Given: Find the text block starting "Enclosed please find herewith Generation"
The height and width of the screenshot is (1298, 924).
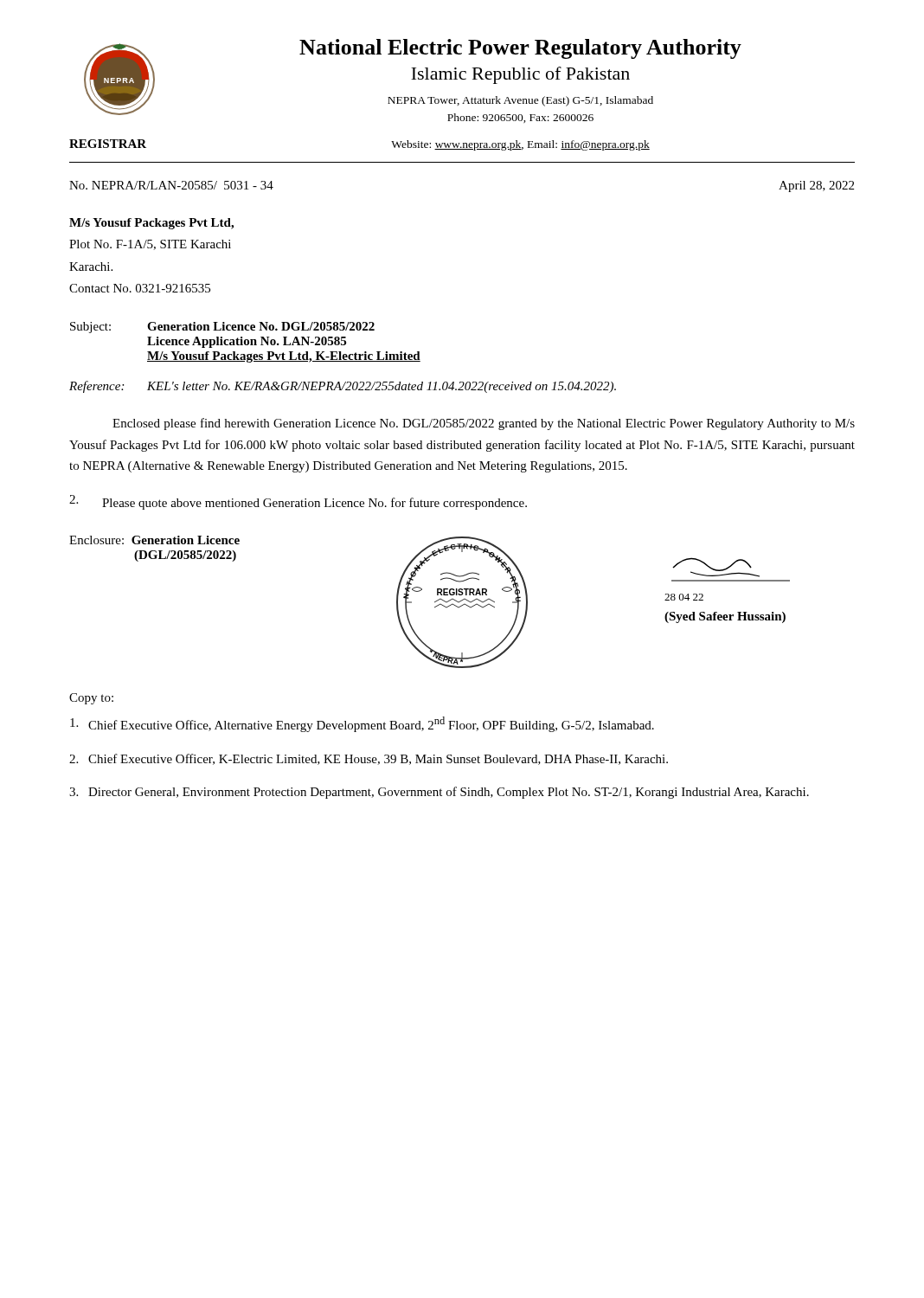Looking at the screenshot, I should [462, 444].
